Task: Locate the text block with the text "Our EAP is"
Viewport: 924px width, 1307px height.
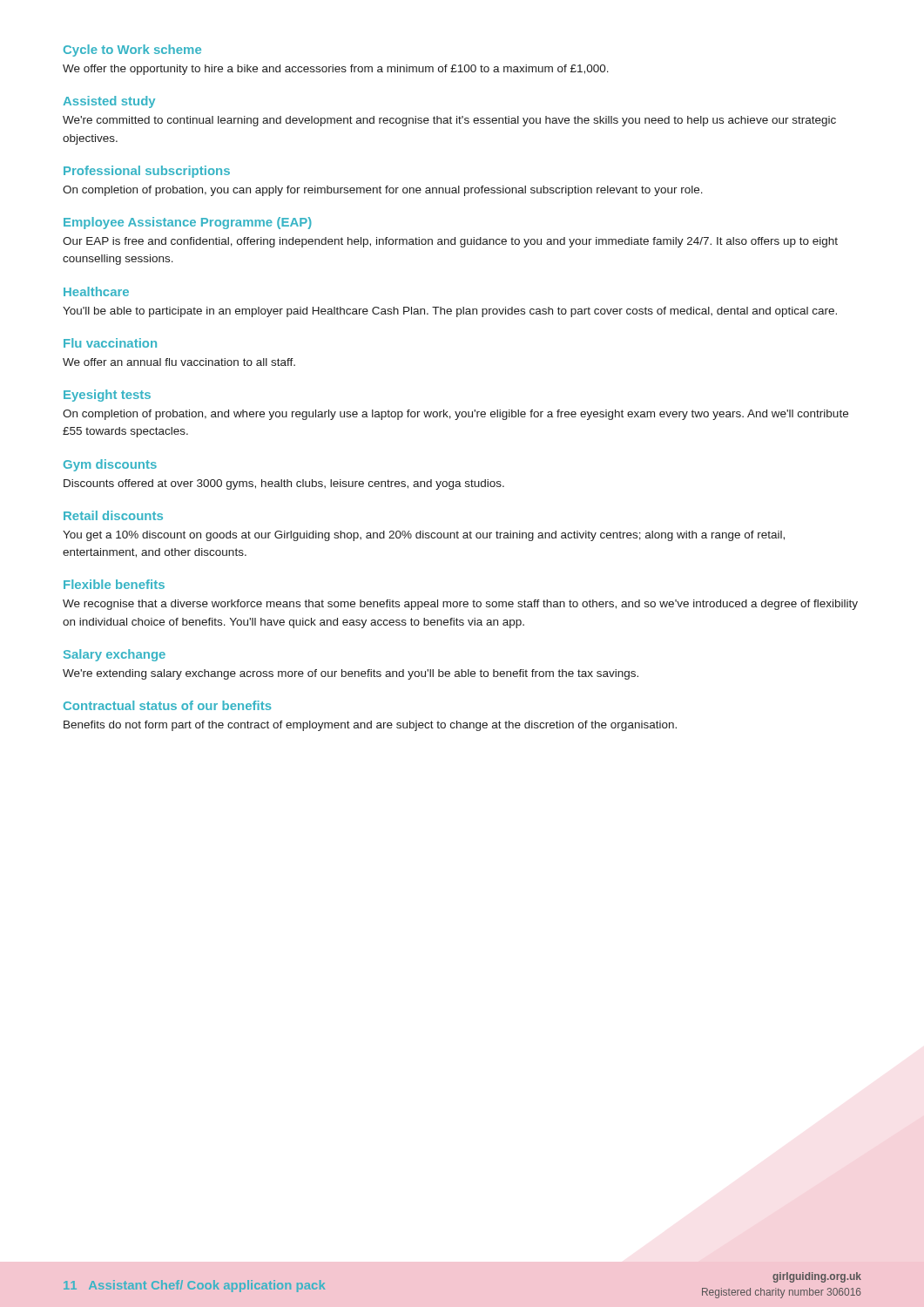Action: [x=450, y=250]
